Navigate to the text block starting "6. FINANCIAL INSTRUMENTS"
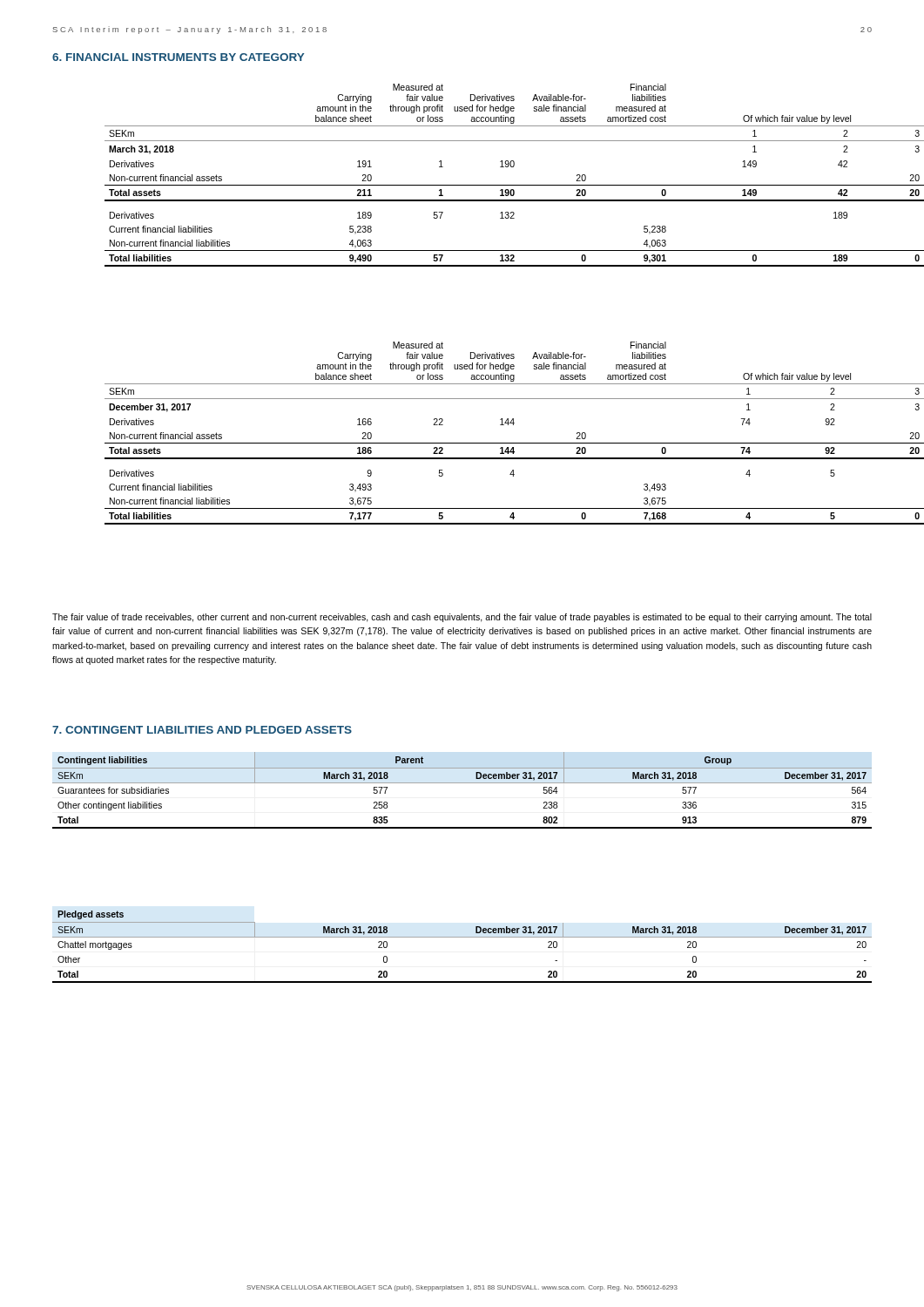The image size is (924, 1307). click(178, 57)
